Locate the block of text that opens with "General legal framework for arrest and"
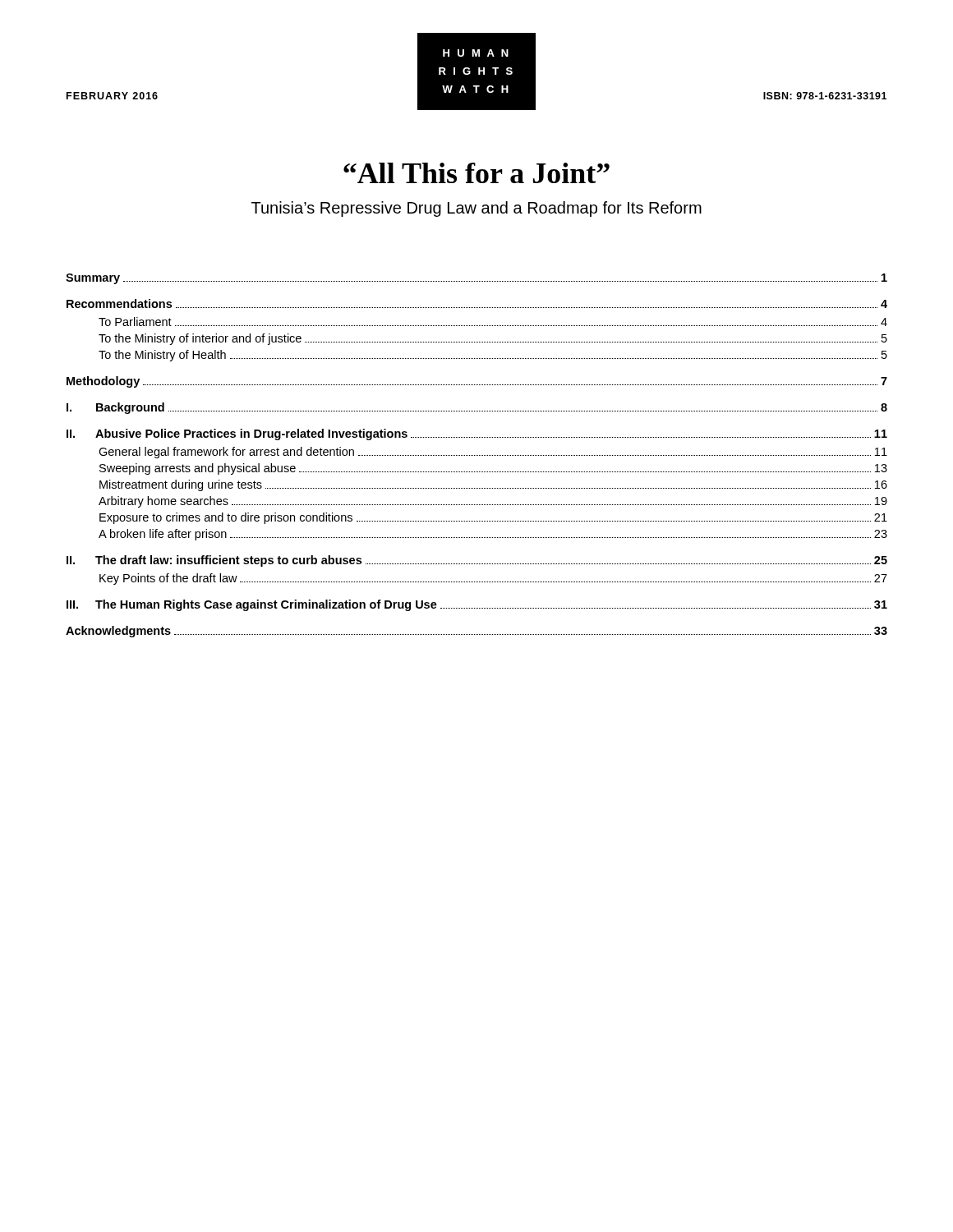Screen dimensions: 1232x953 pos(493,452)
